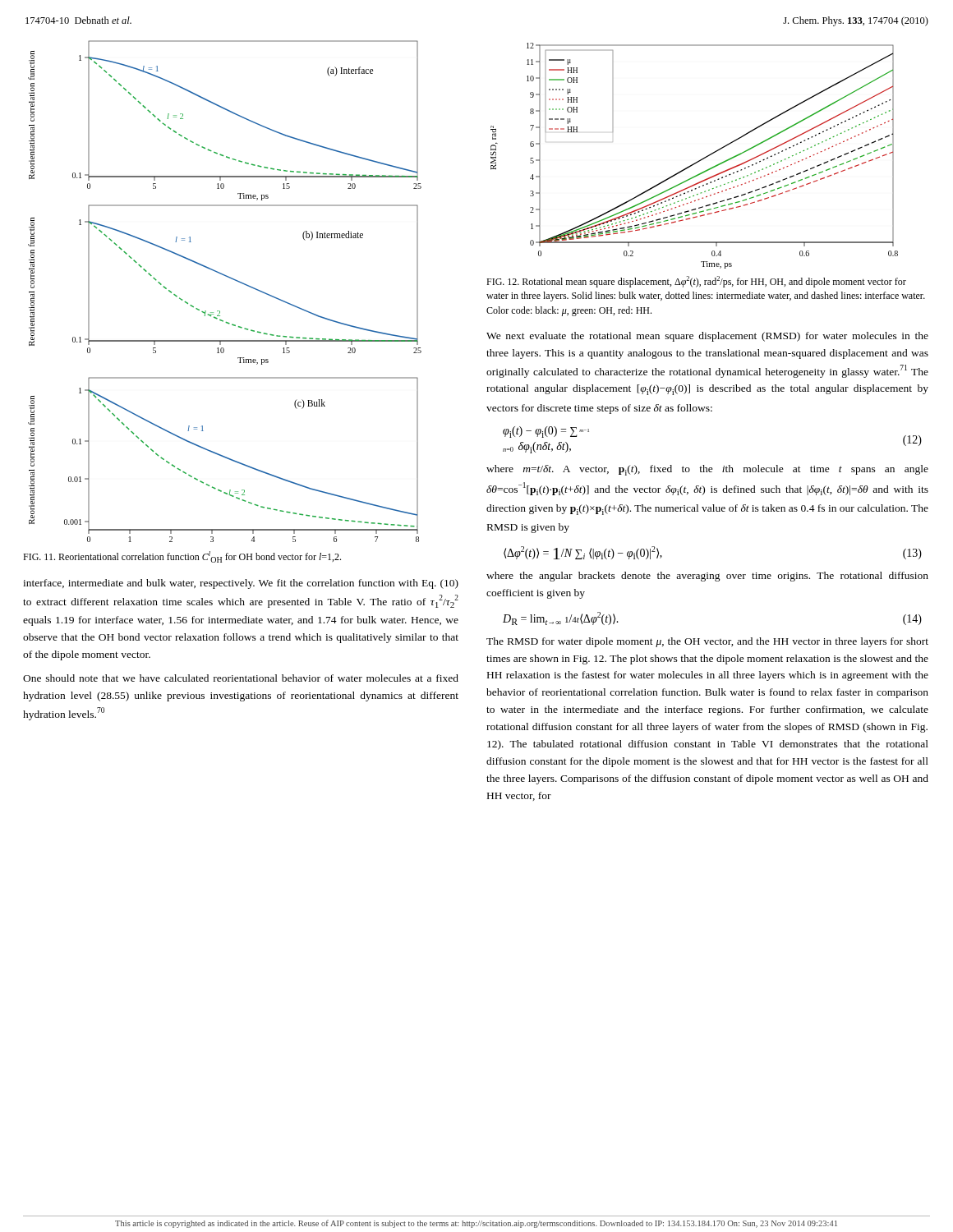
Task: Click on the formula that reads "φi(t) − φi(0)"
Action: [x=542, y=437]
